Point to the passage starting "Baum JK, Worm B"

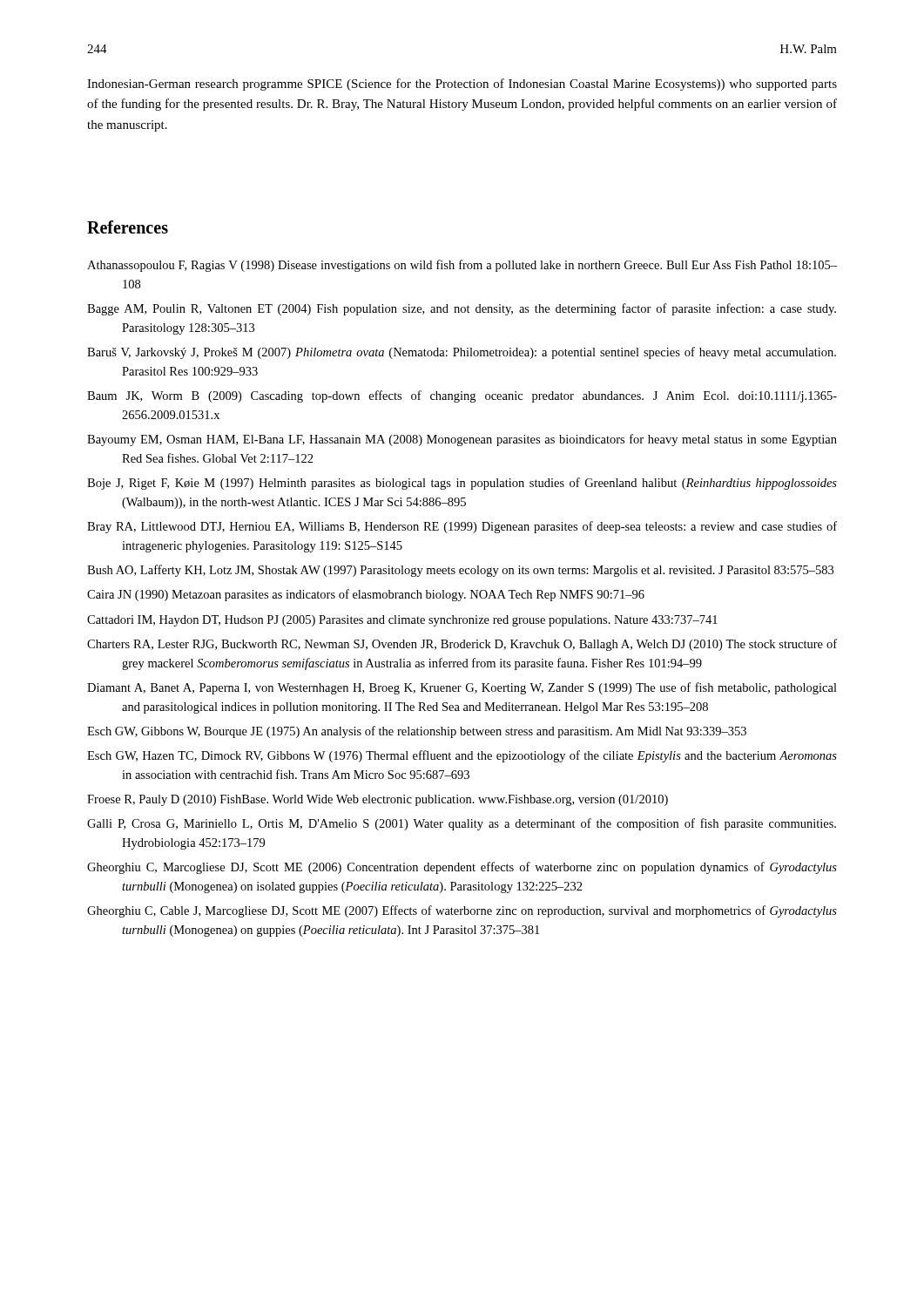coord(462,405)
